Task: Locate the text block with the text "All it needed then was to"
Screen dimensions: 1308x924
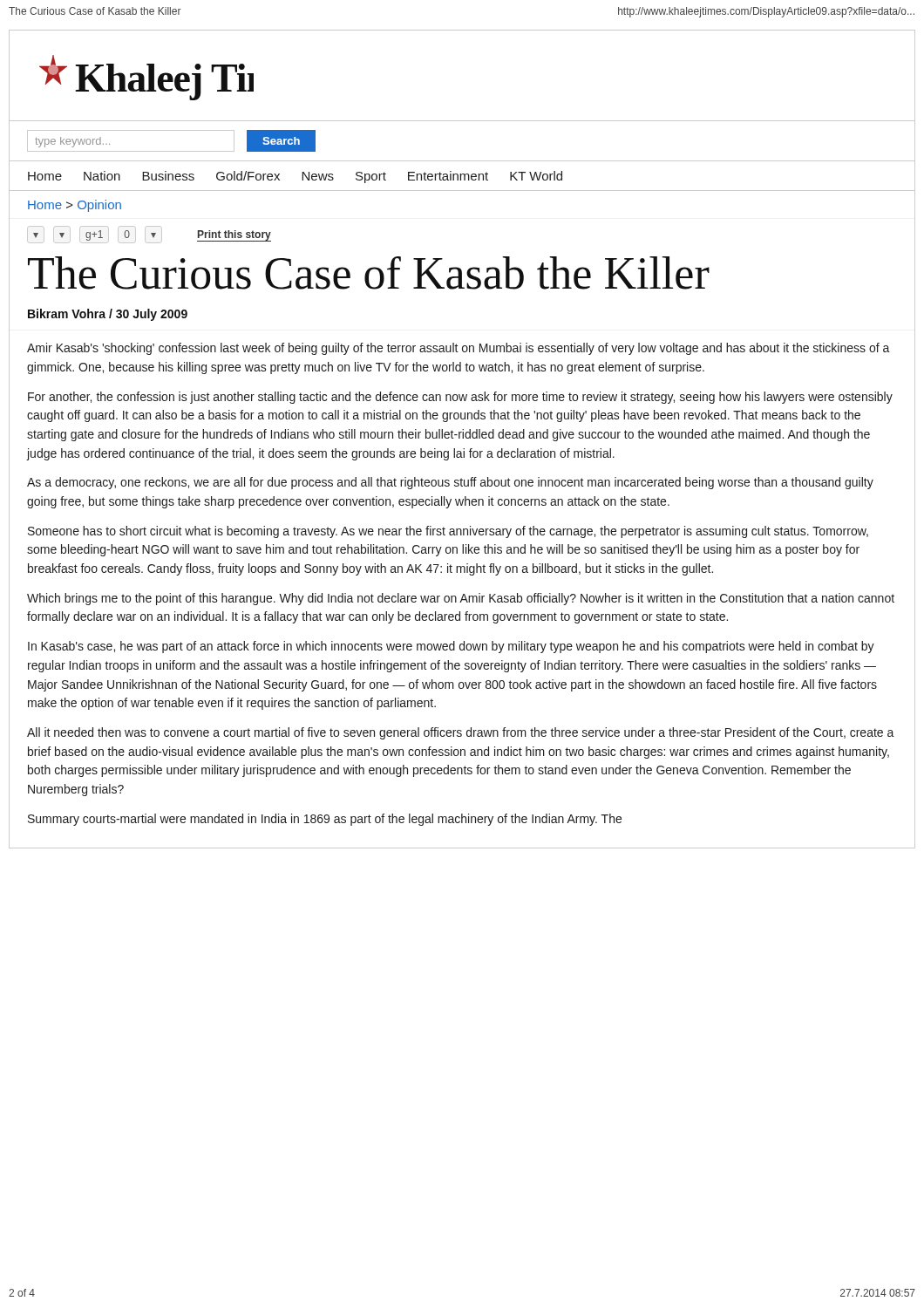Action: (462, 761)
